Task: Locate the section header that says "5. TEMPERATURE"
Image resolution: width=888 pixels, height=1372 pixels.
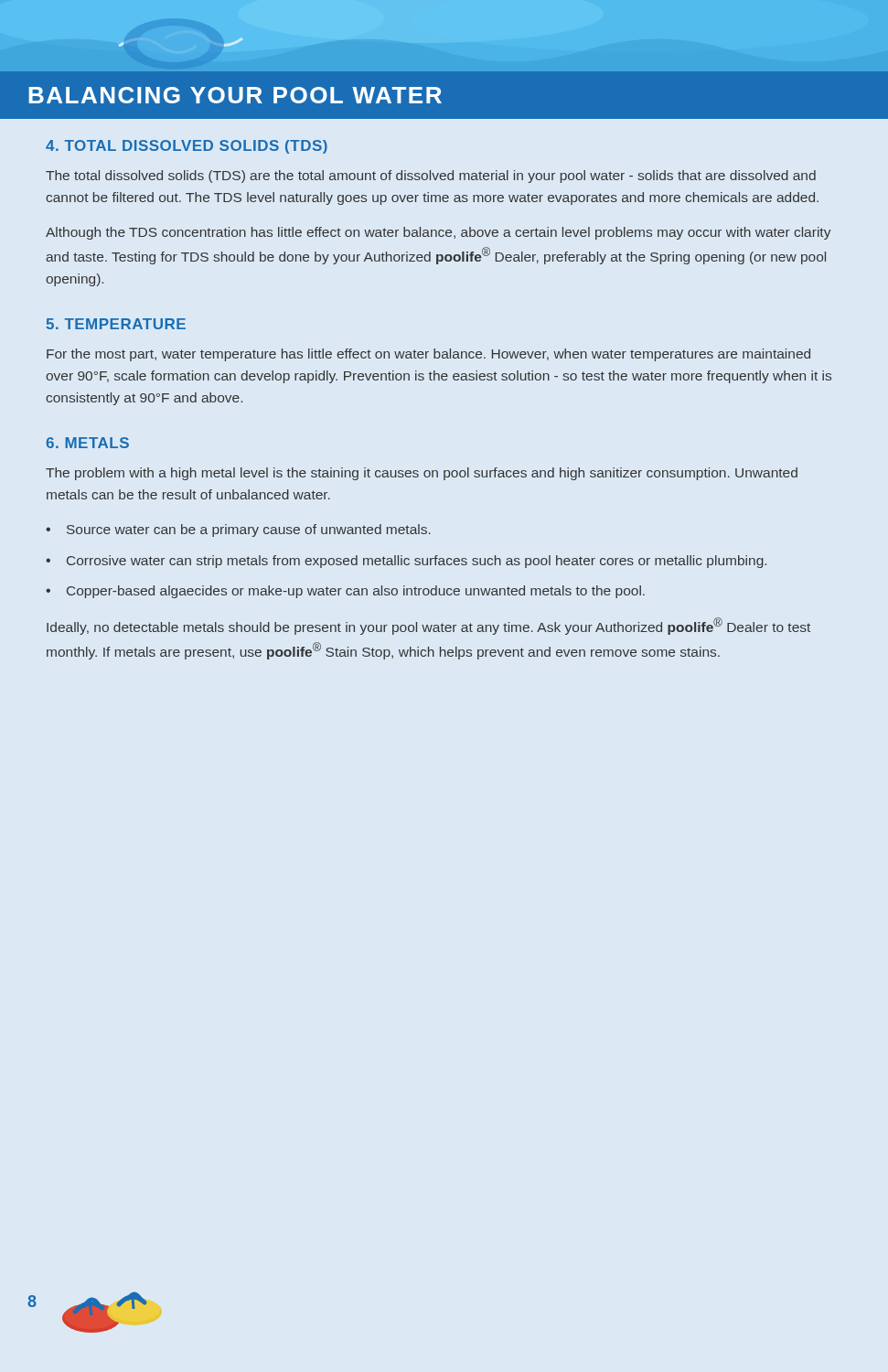Action: tap(116, 324)
